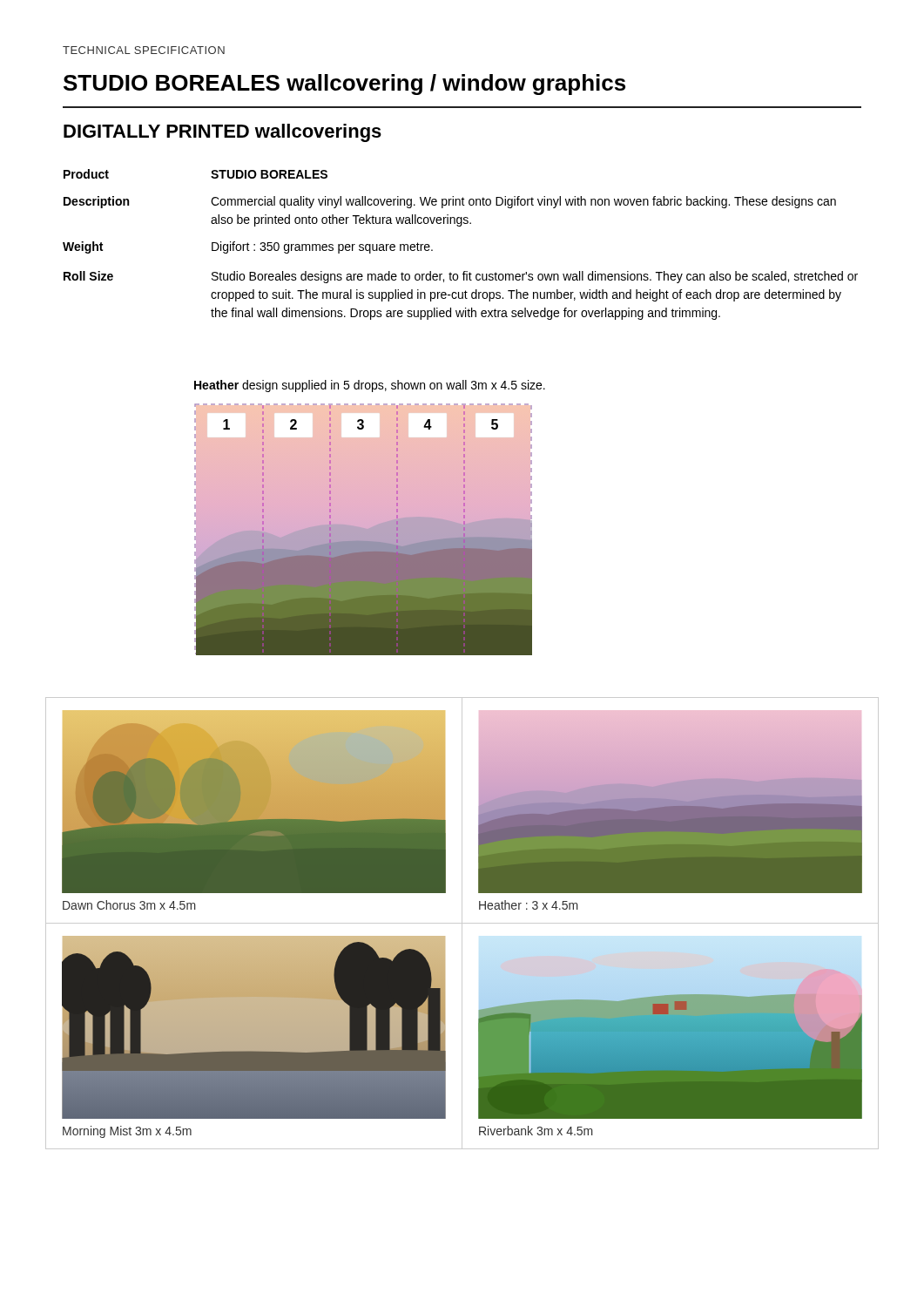
Task: Click on the text block that says "Heather design supplied"
Action: (370, 385)
